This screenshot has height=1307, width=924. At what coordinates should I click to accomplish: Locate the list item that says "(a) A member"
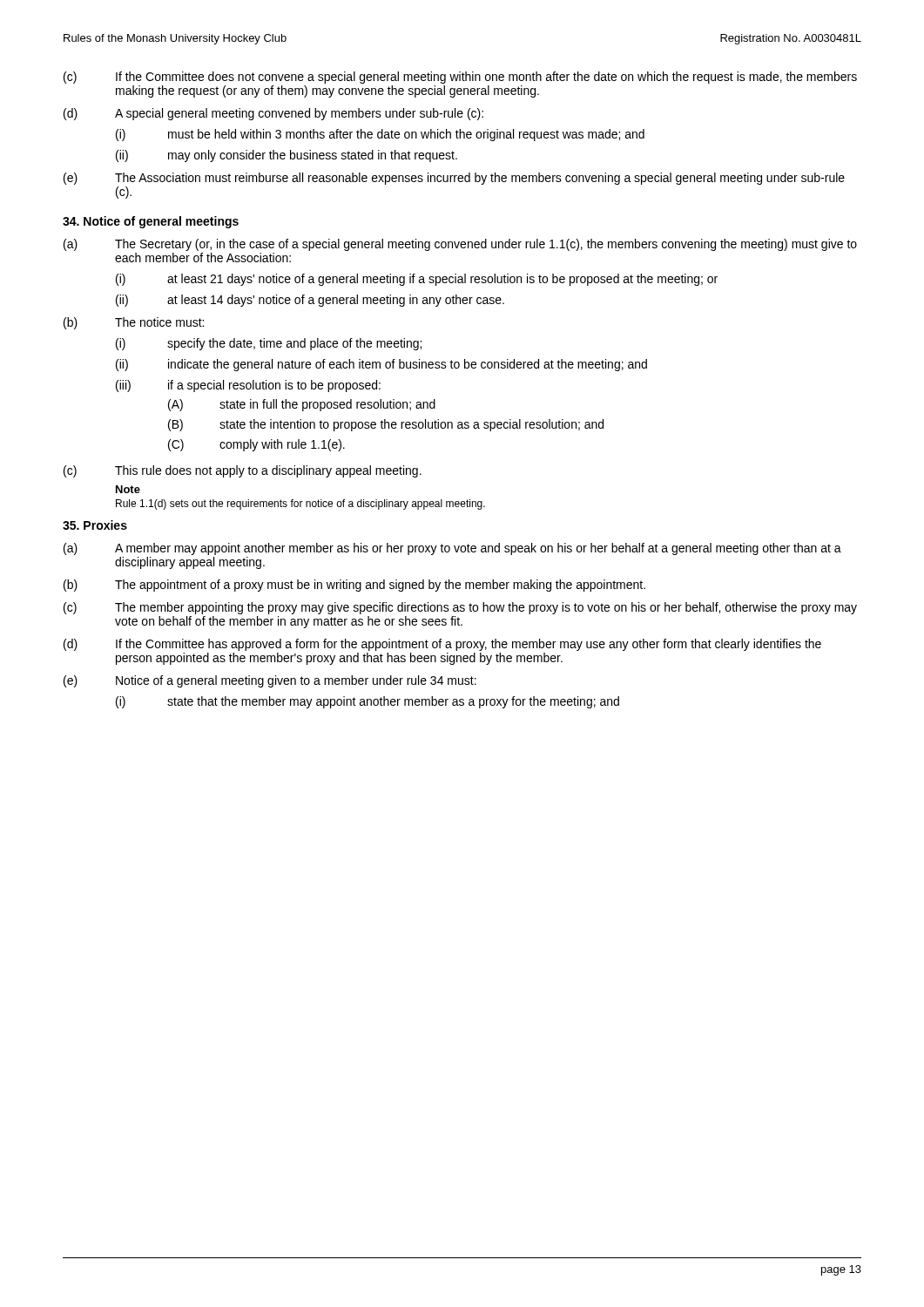(462, 555)
